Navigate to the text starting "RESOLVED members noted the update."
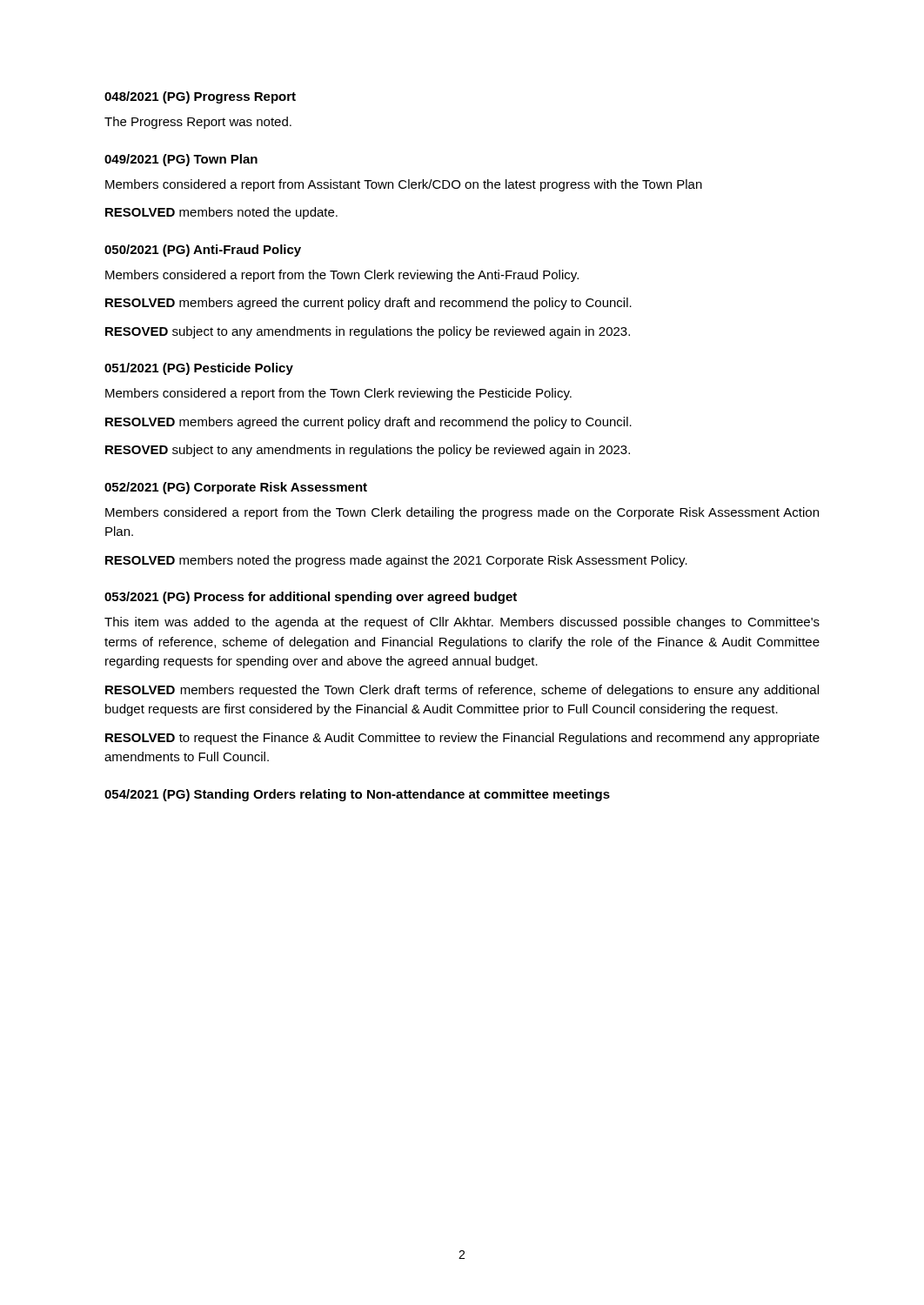The width and height of the screenshot is (924, 1305). pyautogui.click(x=221, y=212)
